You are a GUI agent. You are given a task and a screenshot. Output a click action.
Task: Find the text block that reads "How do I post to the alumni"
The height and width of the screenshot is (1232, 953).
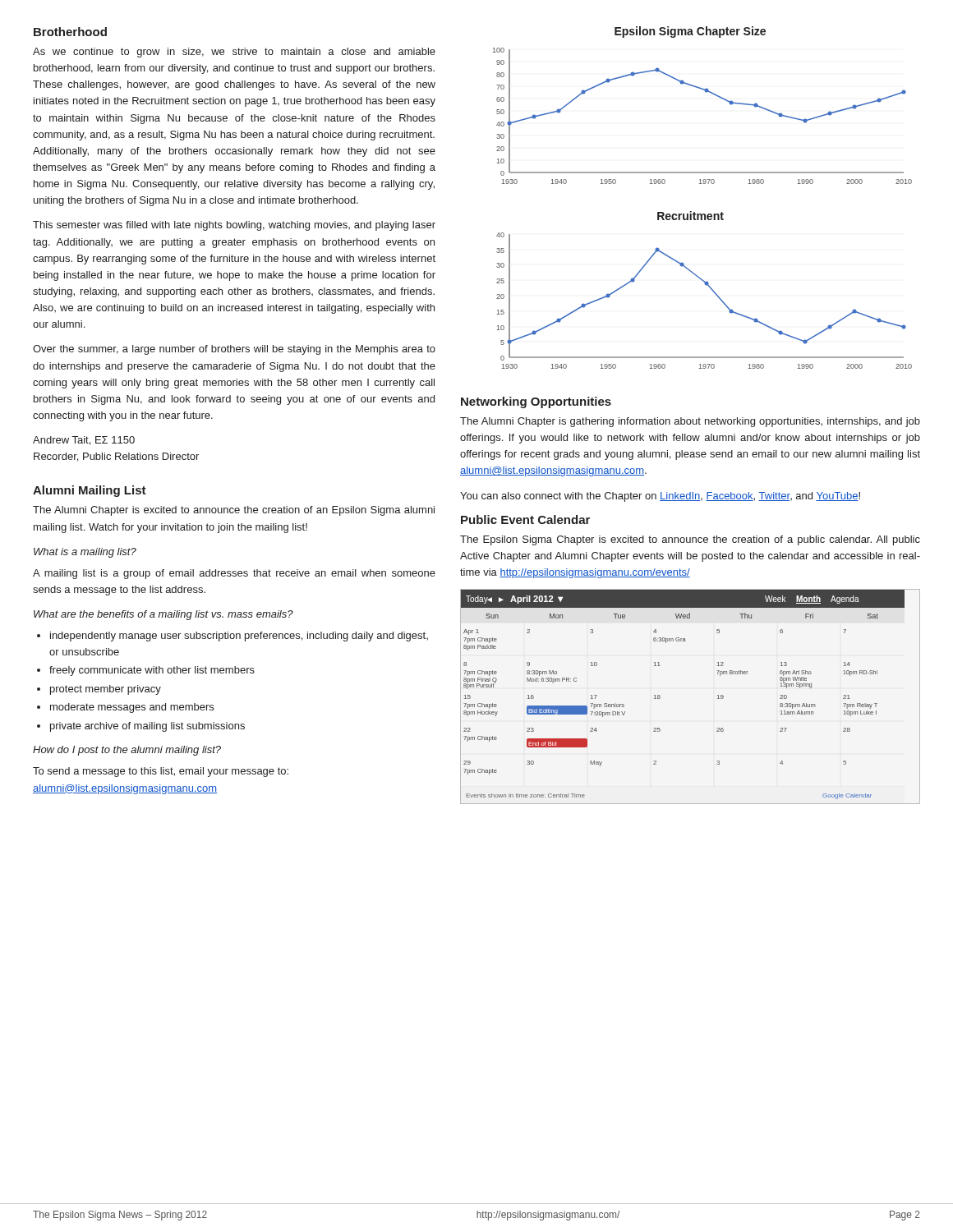click(x=127, y=750)
